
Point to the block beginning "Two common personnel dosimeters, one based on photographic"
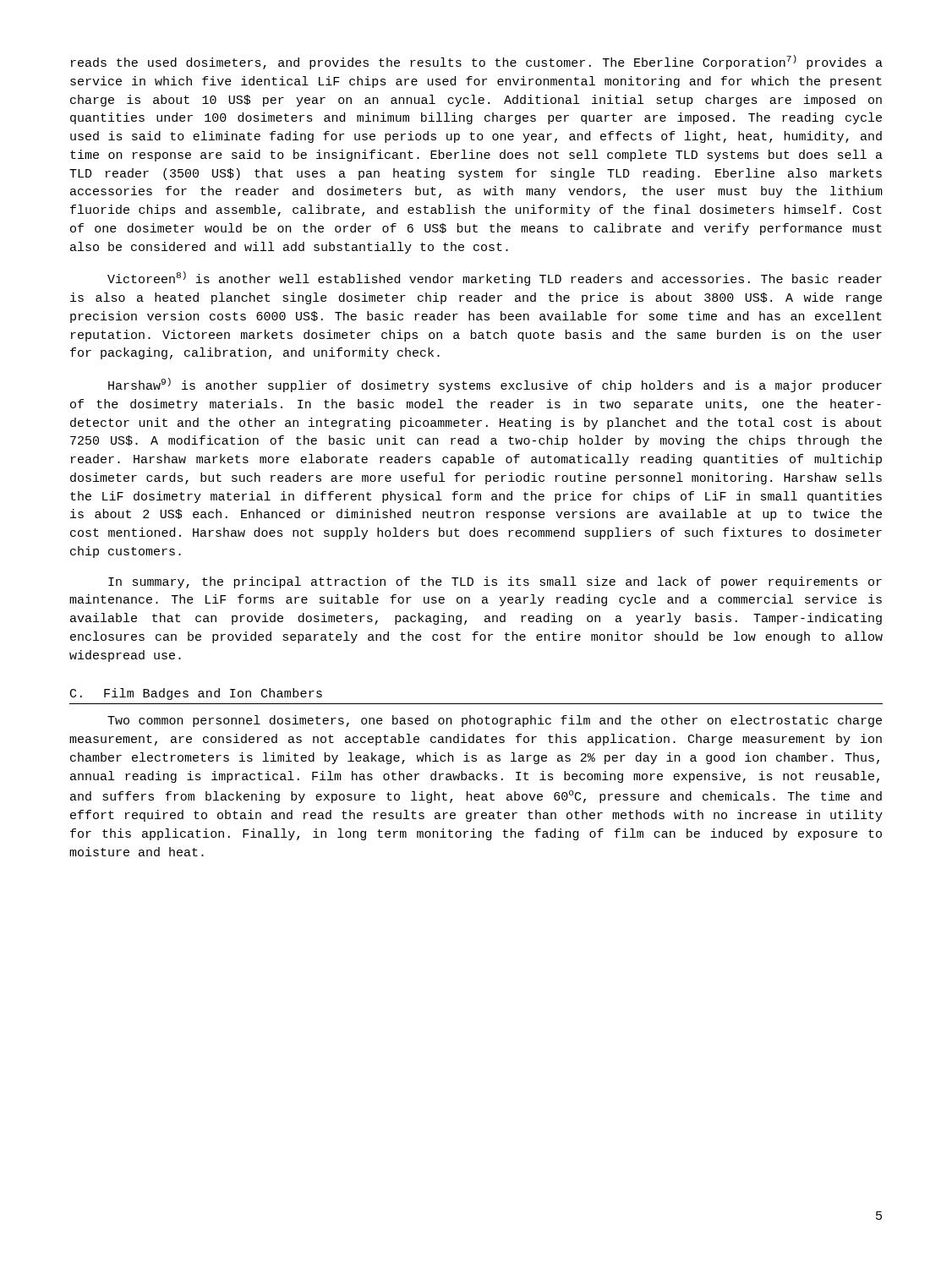476,788
